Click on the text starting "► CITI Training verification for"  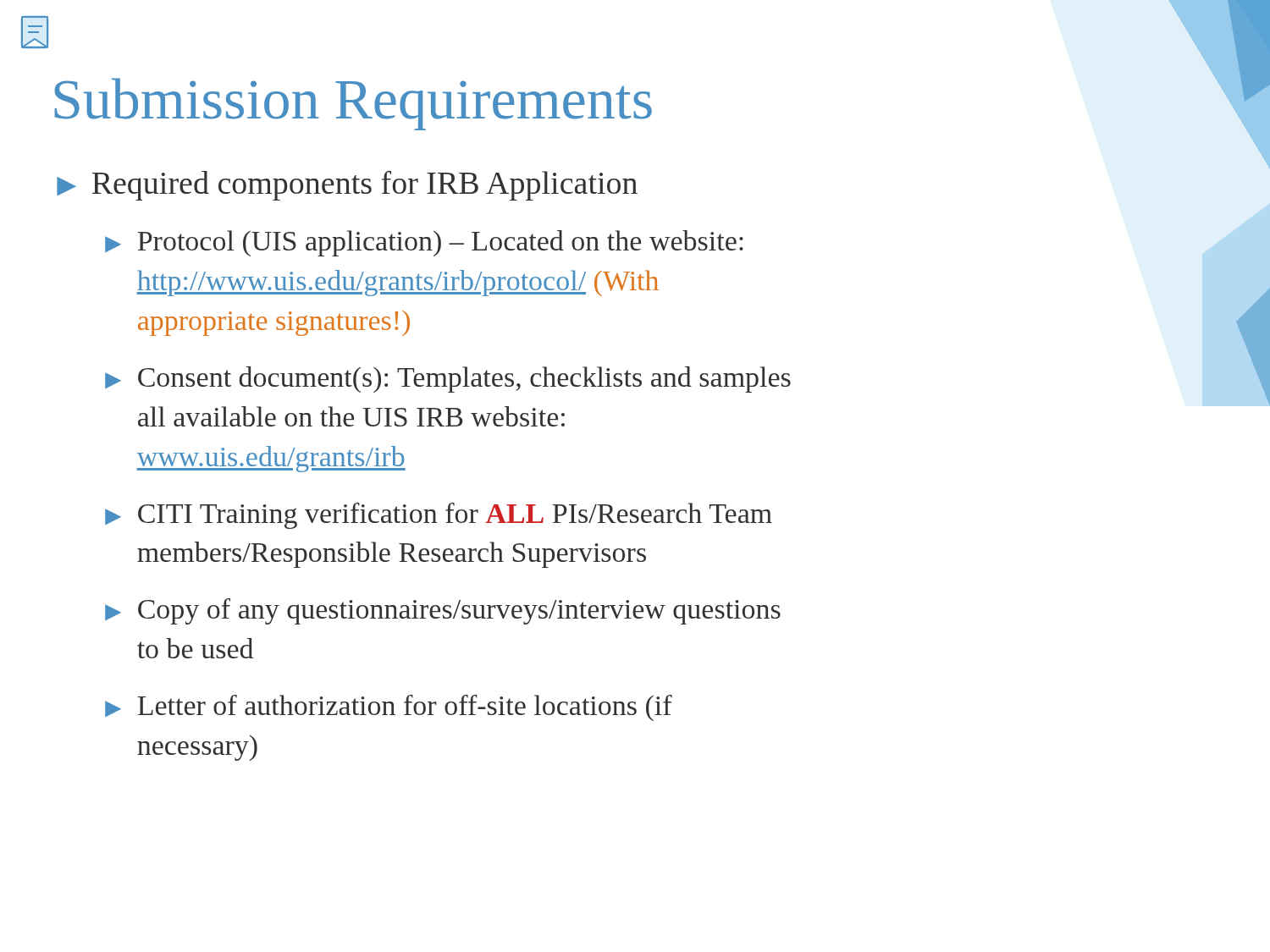tap(436, 534)
